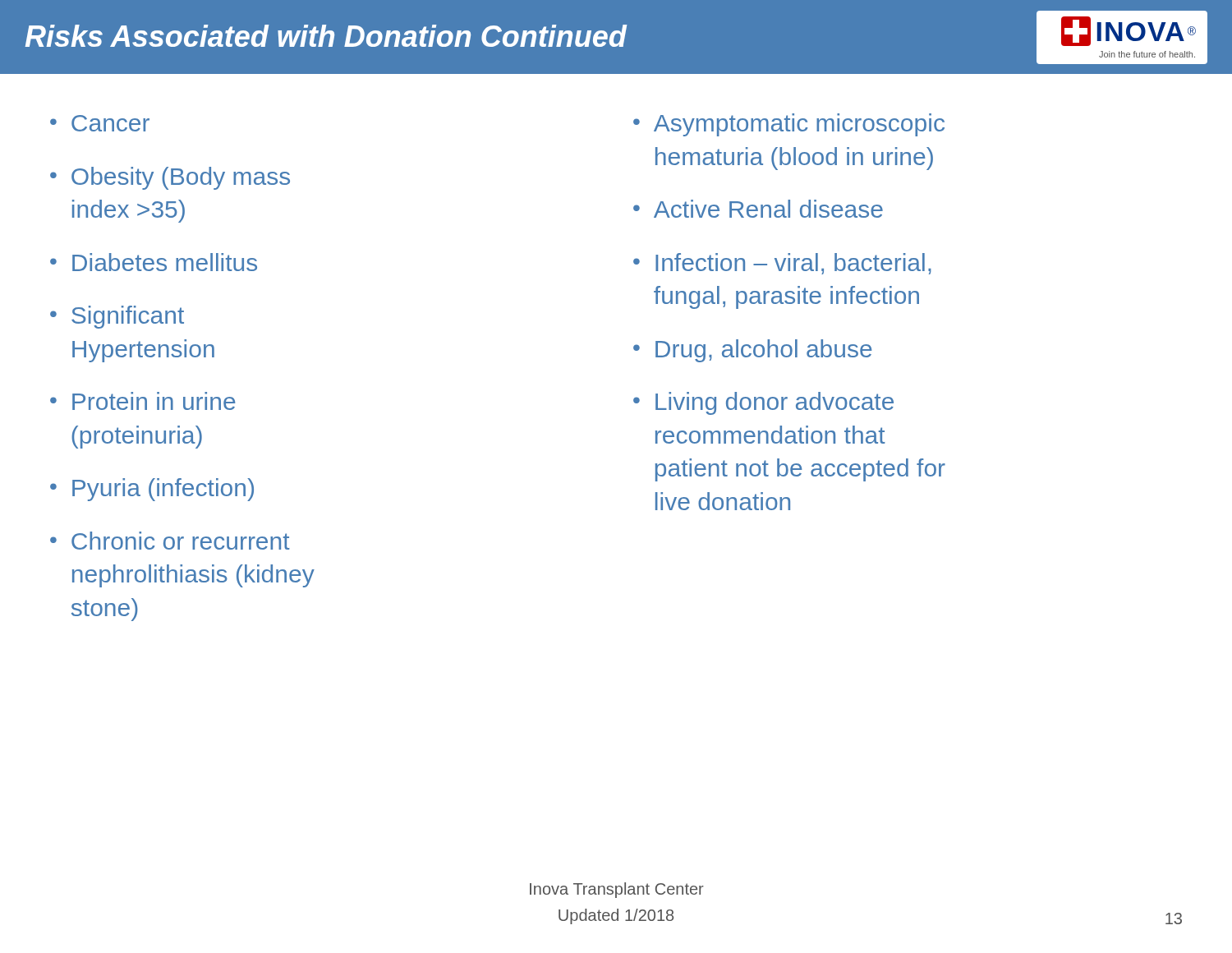This screenshot has height=953, width=1232.
Task: Find the text starting "• Pyuria (infection)"
Action: pyautogui.click(x=152, y=488)
